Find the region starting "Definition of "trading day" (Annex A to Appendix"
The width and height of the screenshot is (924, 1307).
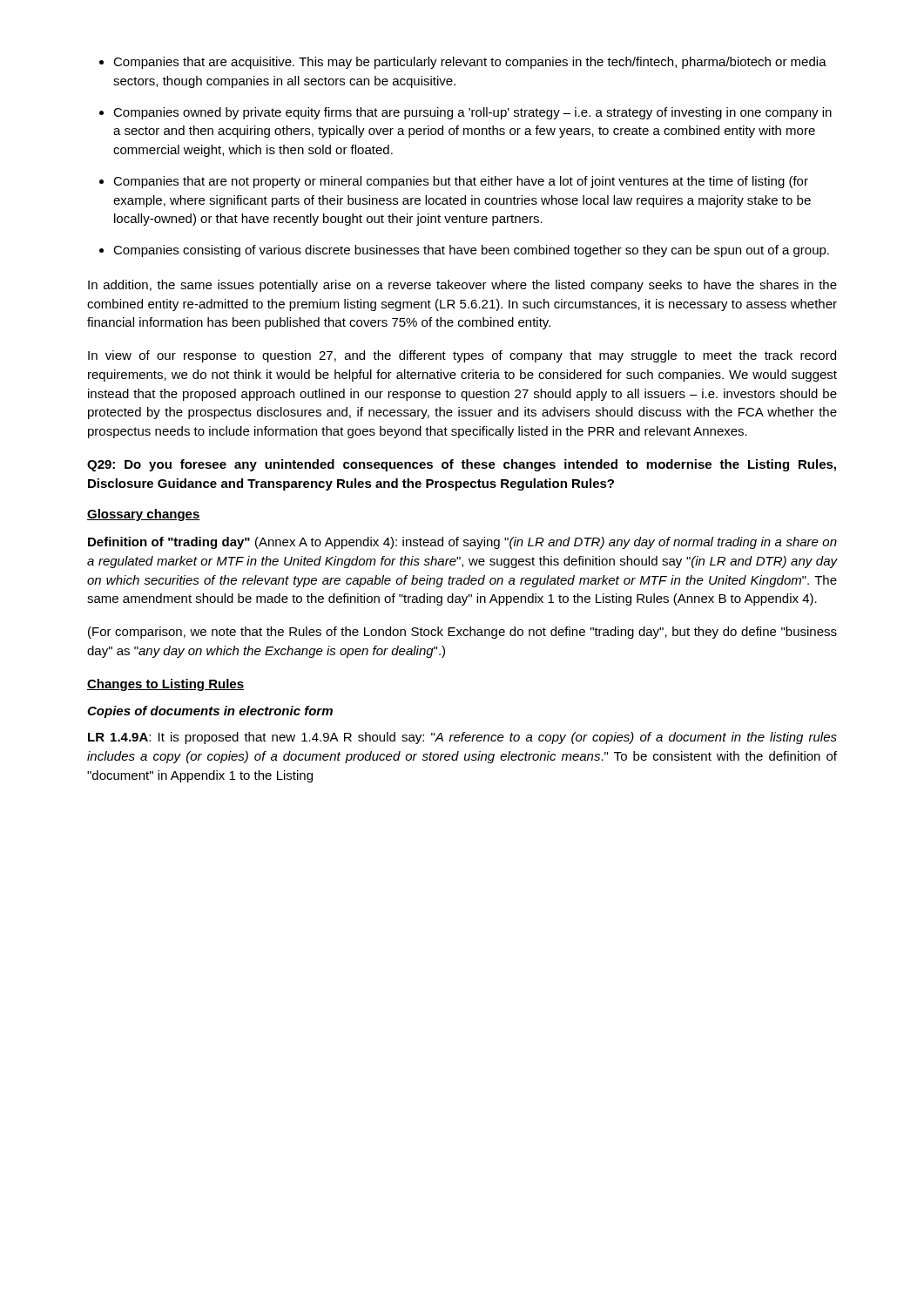462,570
